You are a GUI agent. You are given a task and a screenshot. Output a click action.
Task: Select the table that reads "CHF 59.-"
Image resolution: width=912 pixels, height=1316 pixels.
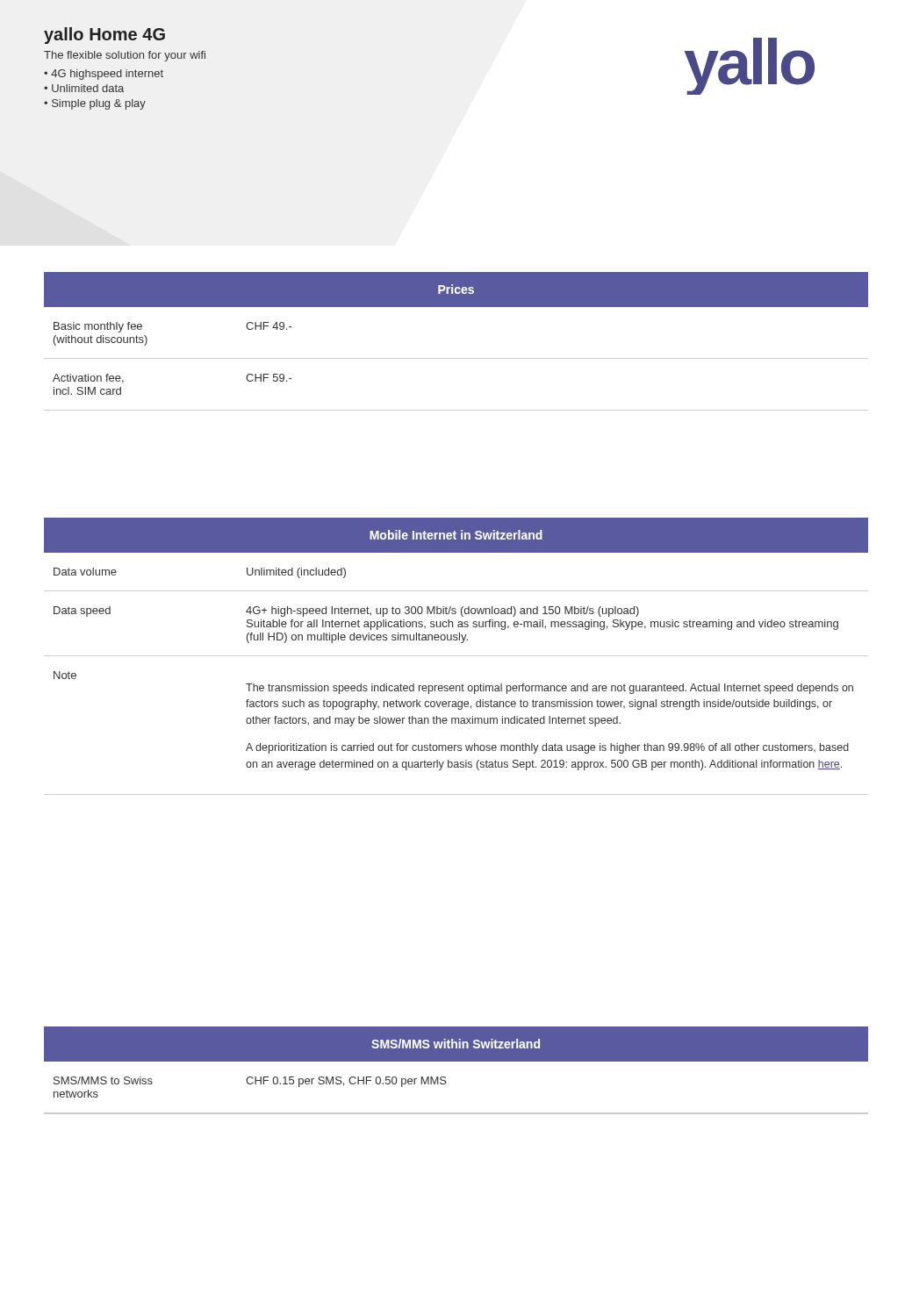(x=456, y=341)
